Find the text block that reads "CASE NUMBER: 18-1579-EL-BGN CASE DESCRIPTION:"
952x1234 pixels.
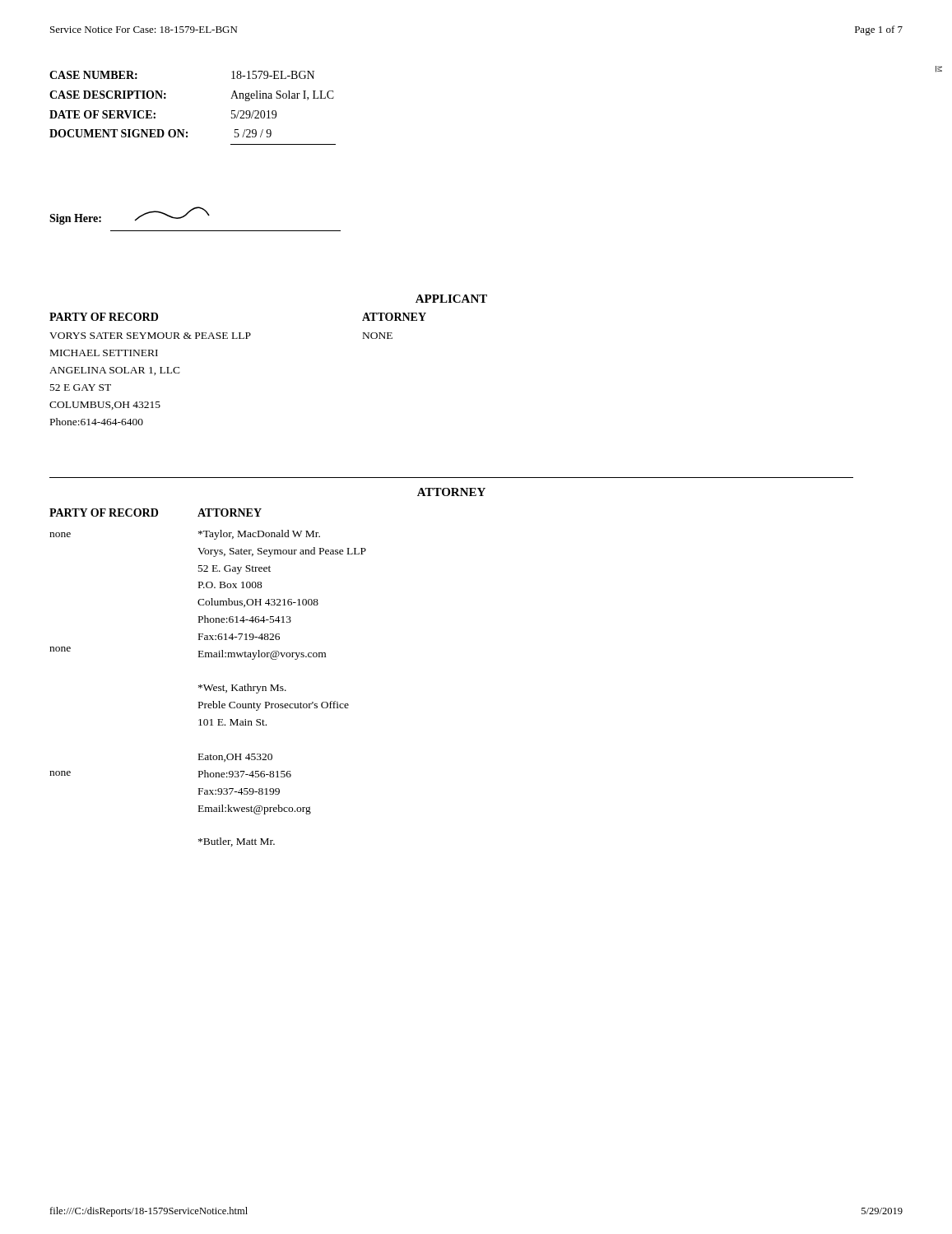tap(101, 74)
